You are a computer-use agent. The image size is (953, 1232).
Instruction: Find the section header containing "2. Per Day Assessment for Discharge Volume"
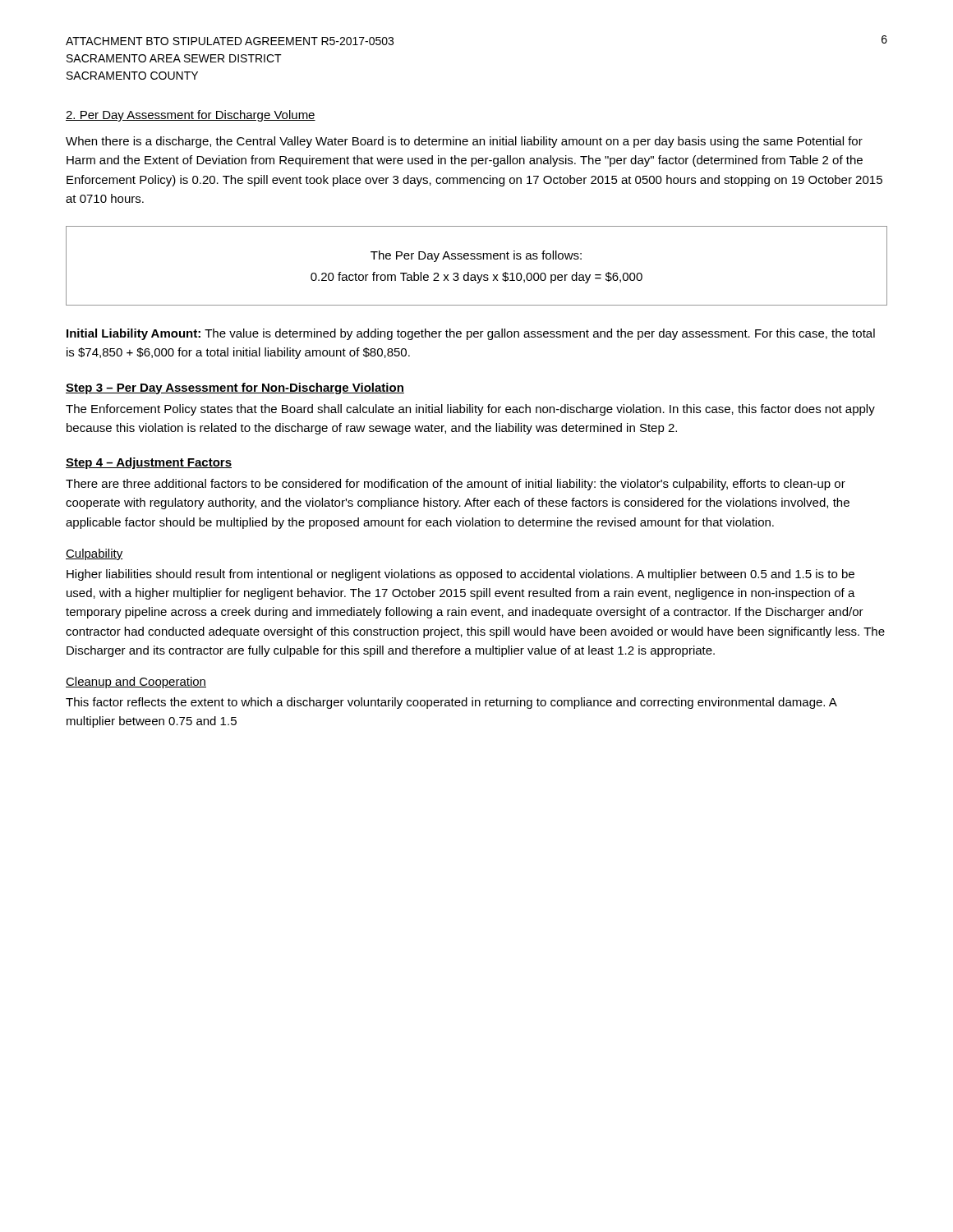190,115
